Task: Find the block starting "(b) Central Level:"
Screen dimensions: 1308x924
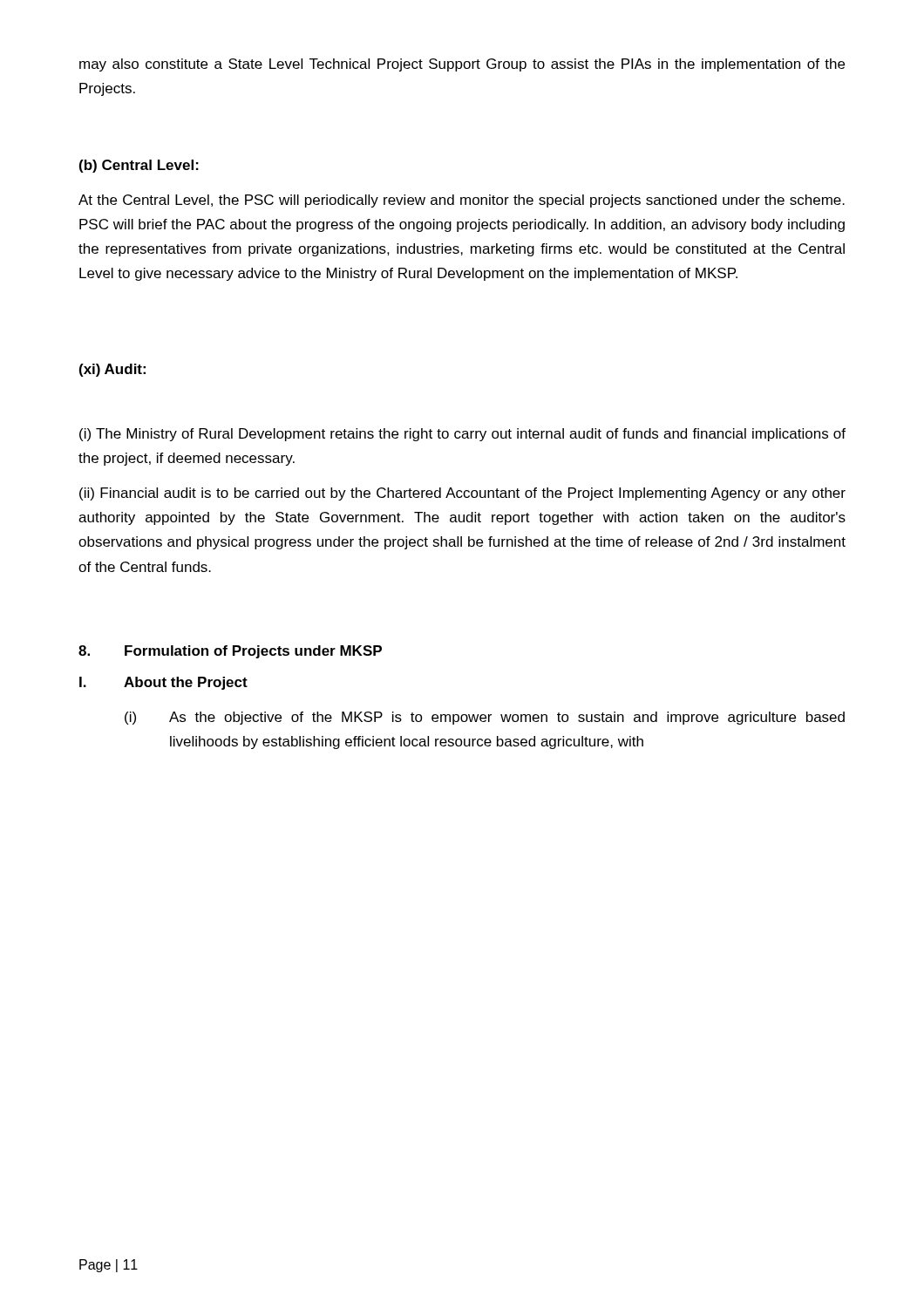Action: tap(139, 165)
